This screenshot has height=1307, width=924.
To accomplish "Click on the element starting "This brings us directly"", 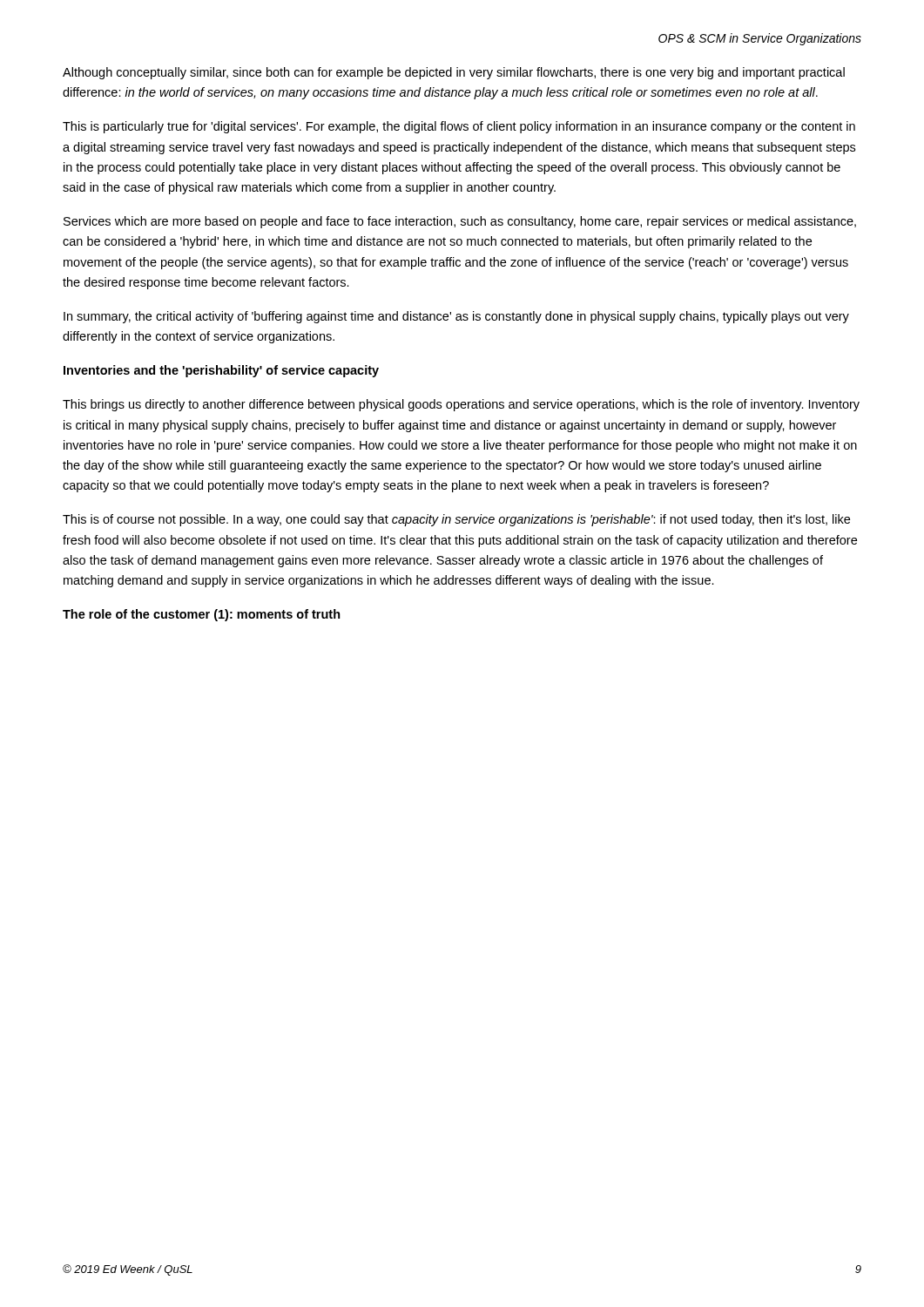I will [462, 446].
